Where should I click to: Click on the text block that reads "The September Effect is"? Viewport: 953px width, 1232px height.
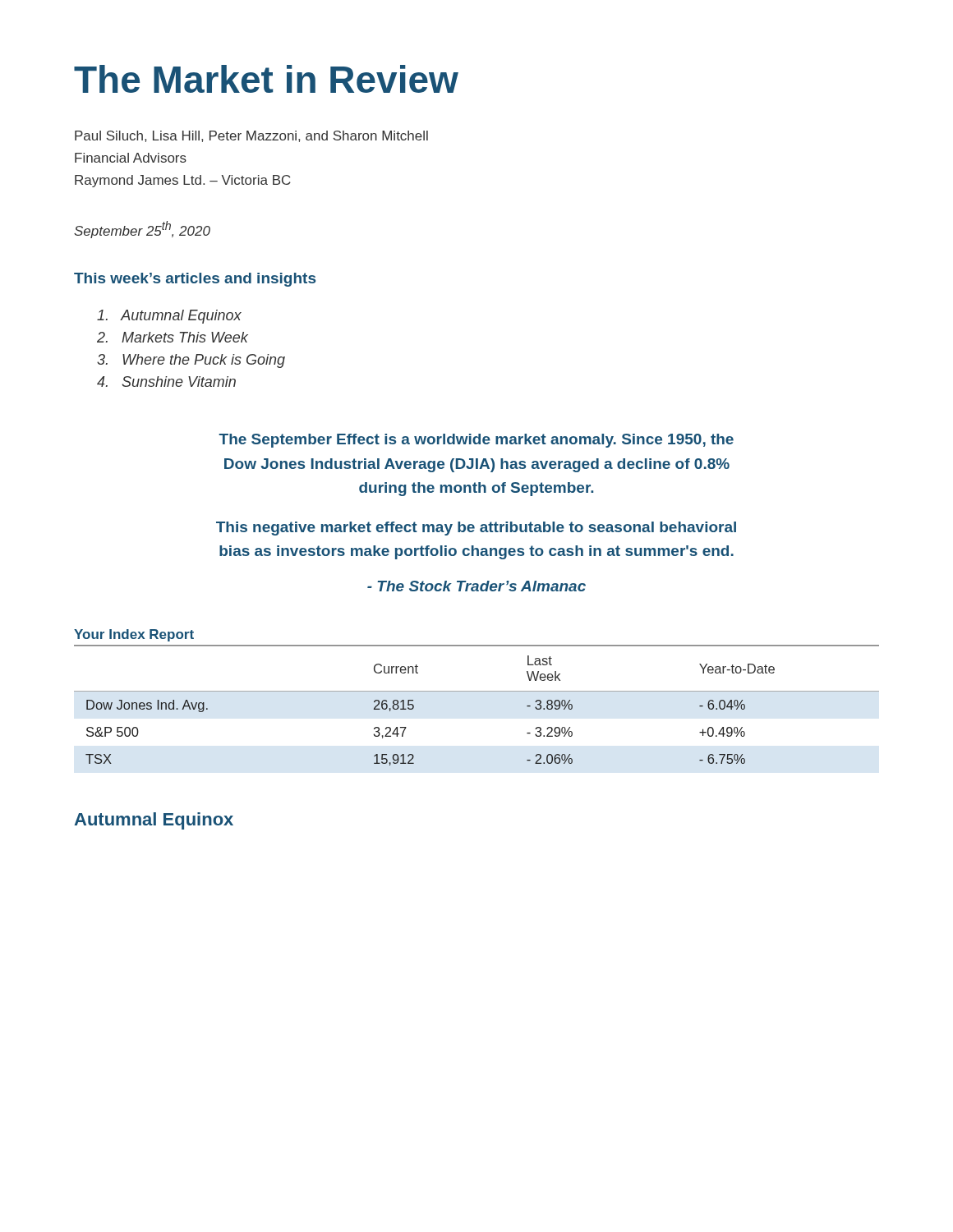(x=476, y=463)
